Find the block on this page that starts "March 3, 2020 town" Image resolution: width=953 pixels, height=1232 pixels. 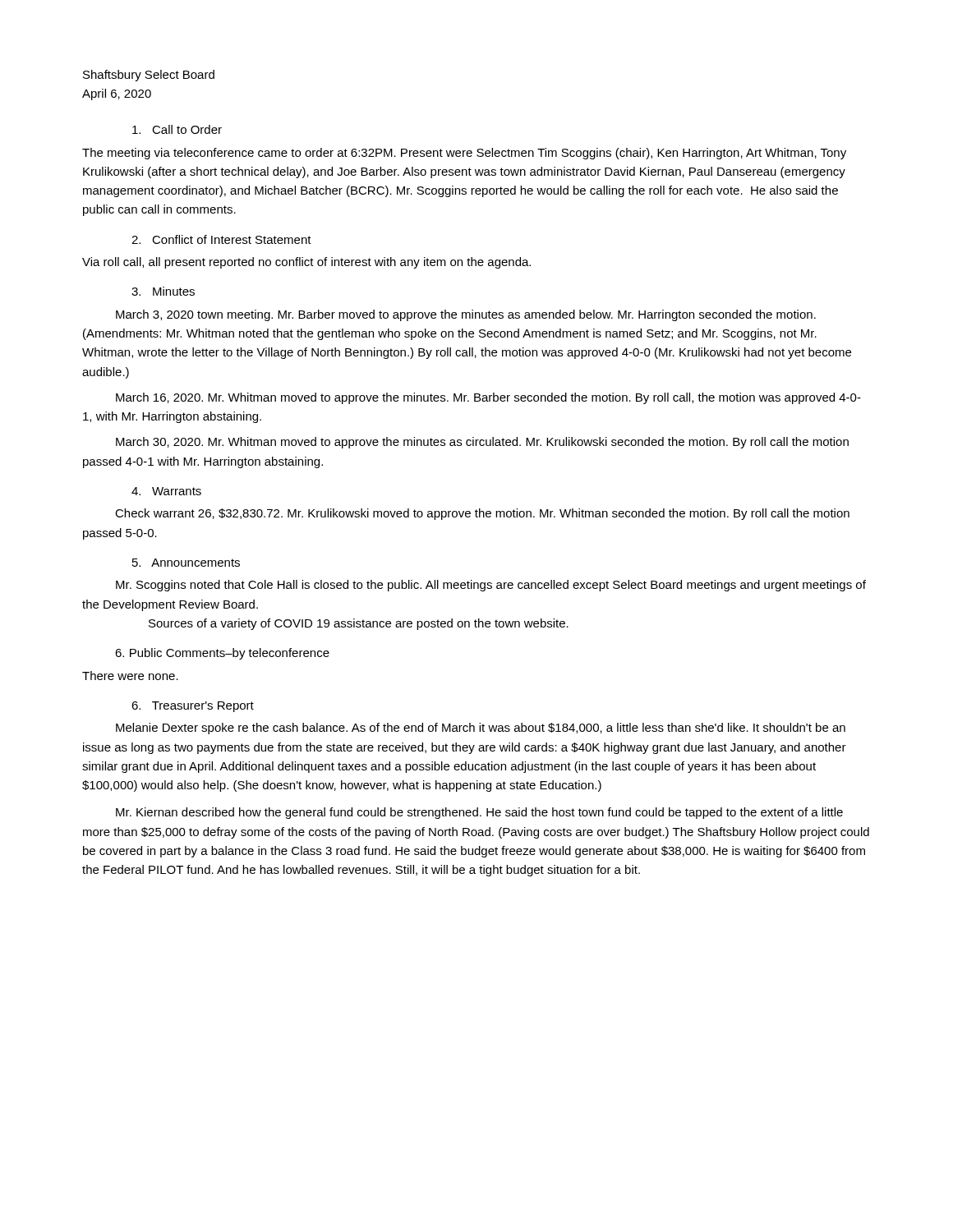click(x=467, y=343)
